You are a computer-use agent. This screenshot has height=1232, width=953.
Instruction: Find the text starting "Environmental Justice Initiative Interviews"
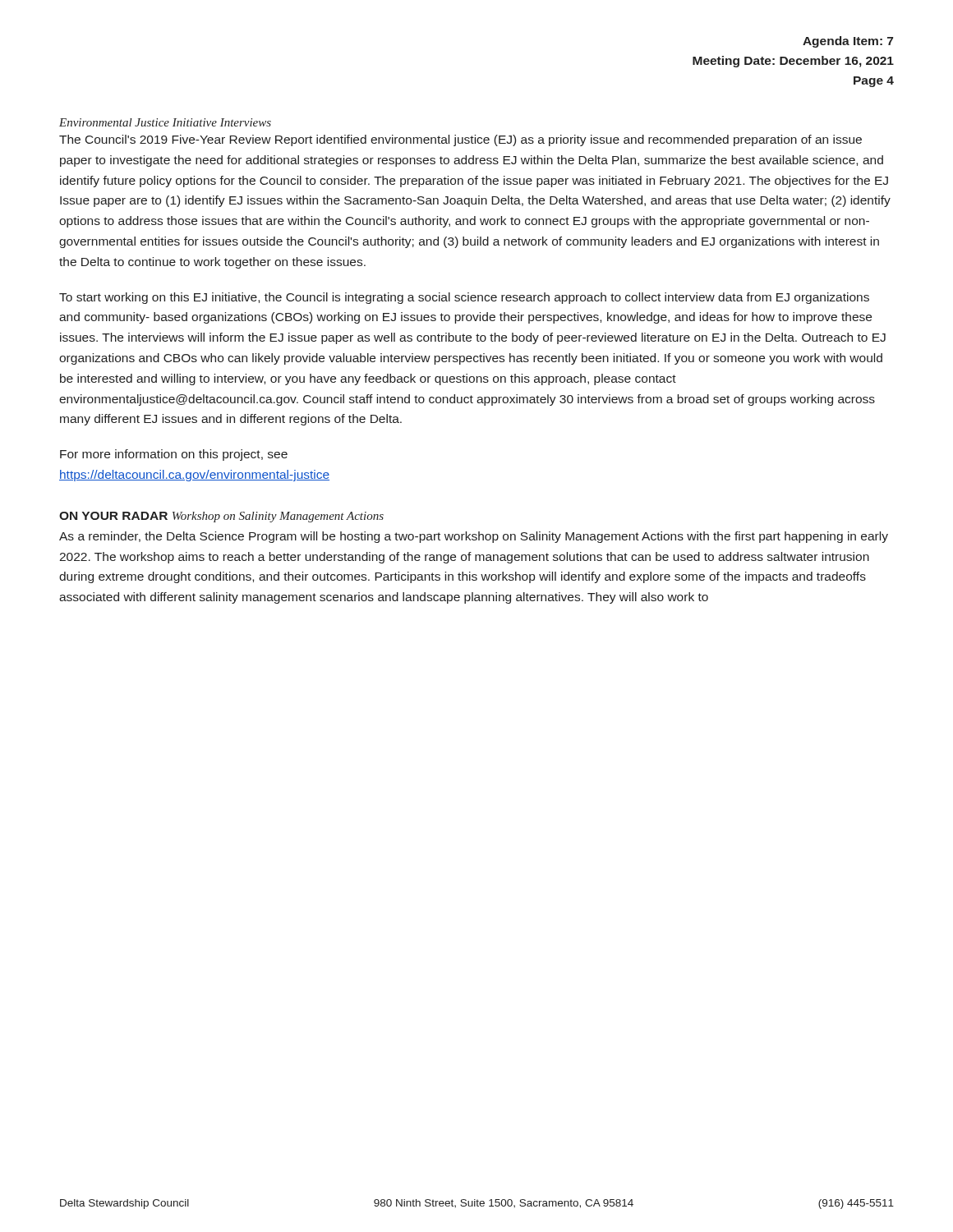click(165, 122)
